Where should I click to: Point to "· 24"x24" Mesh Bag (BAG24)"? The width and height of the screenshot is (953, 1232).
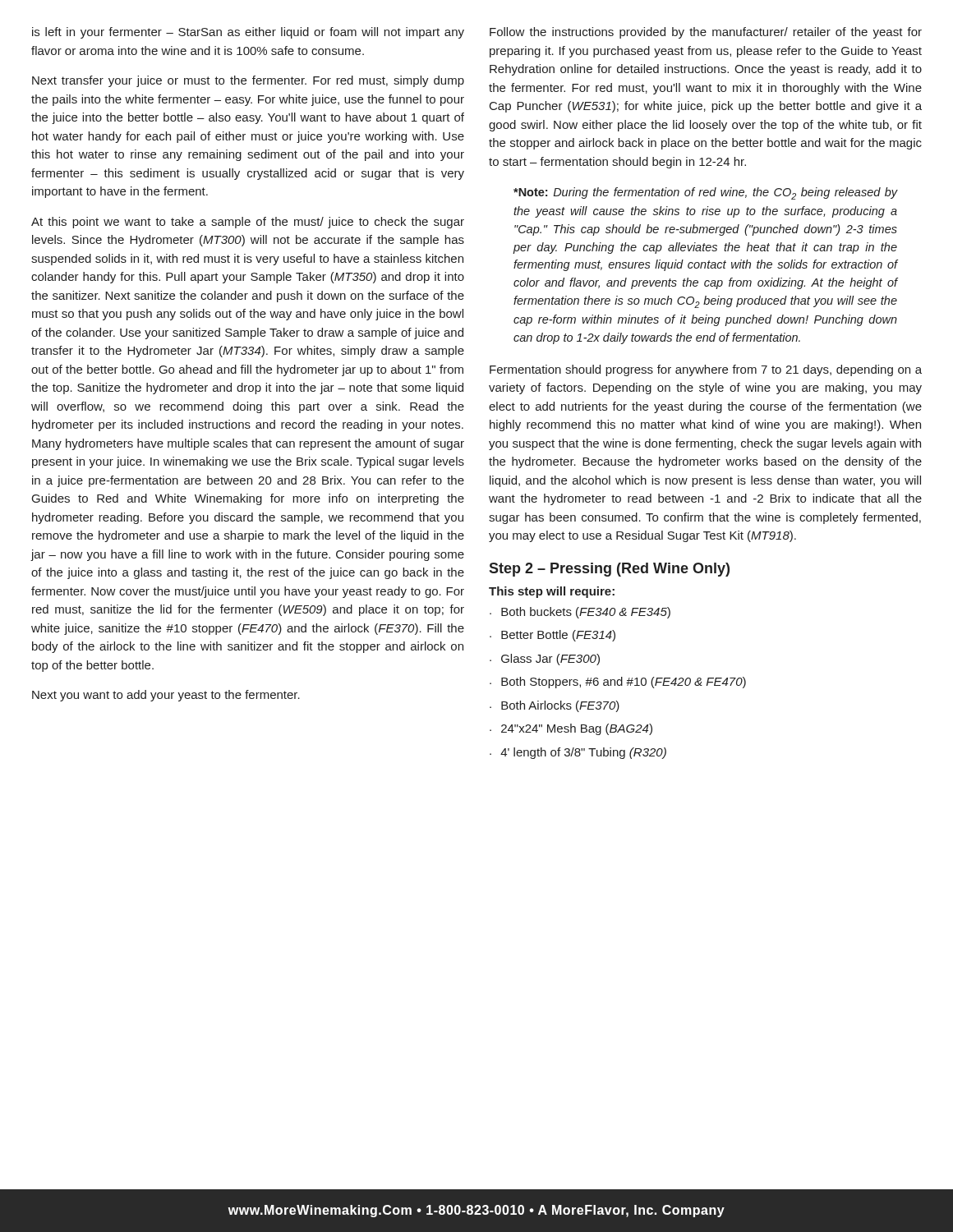[x=571, y=729]
